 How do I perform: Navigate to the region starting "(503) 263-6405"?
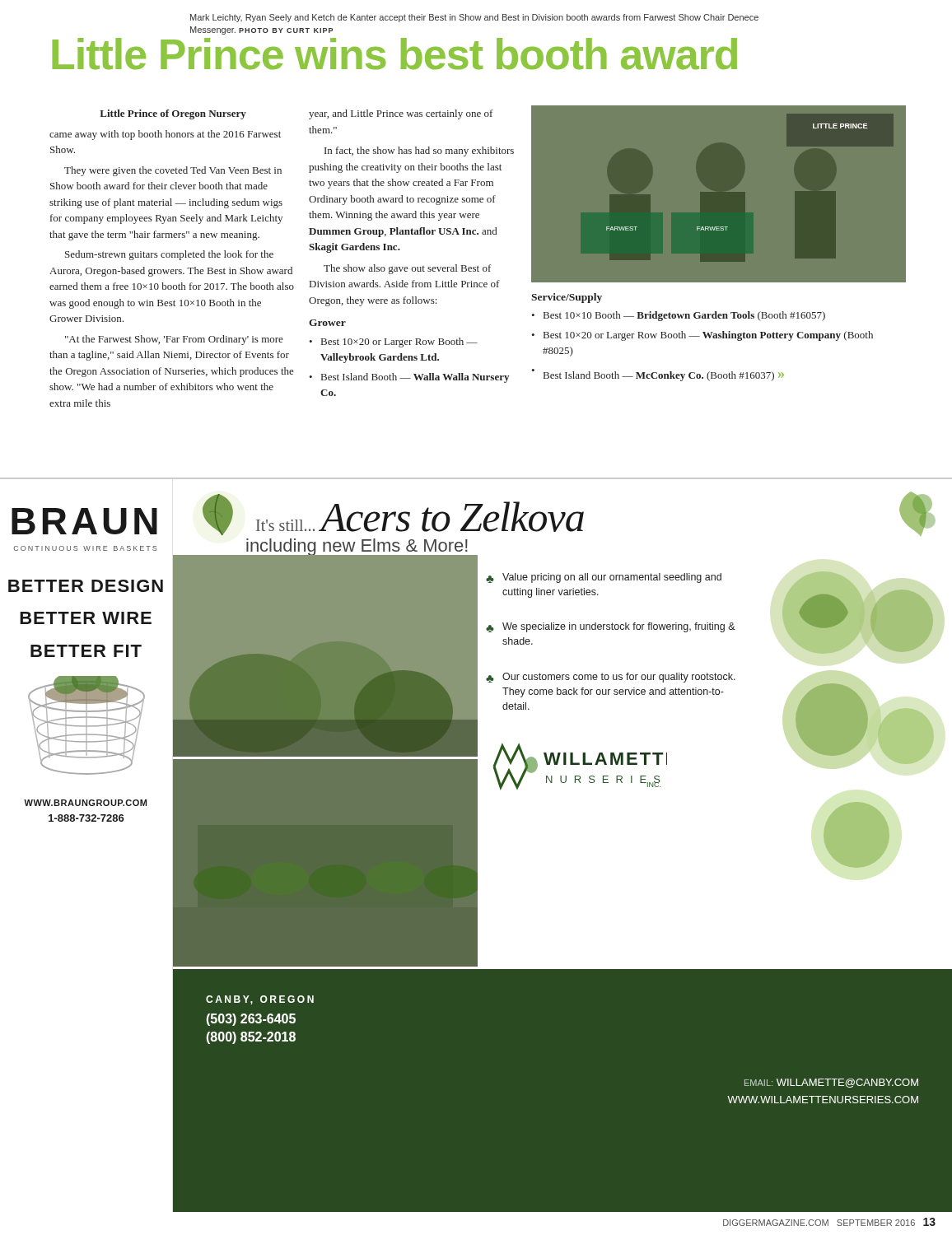(x=251, y=1019)
